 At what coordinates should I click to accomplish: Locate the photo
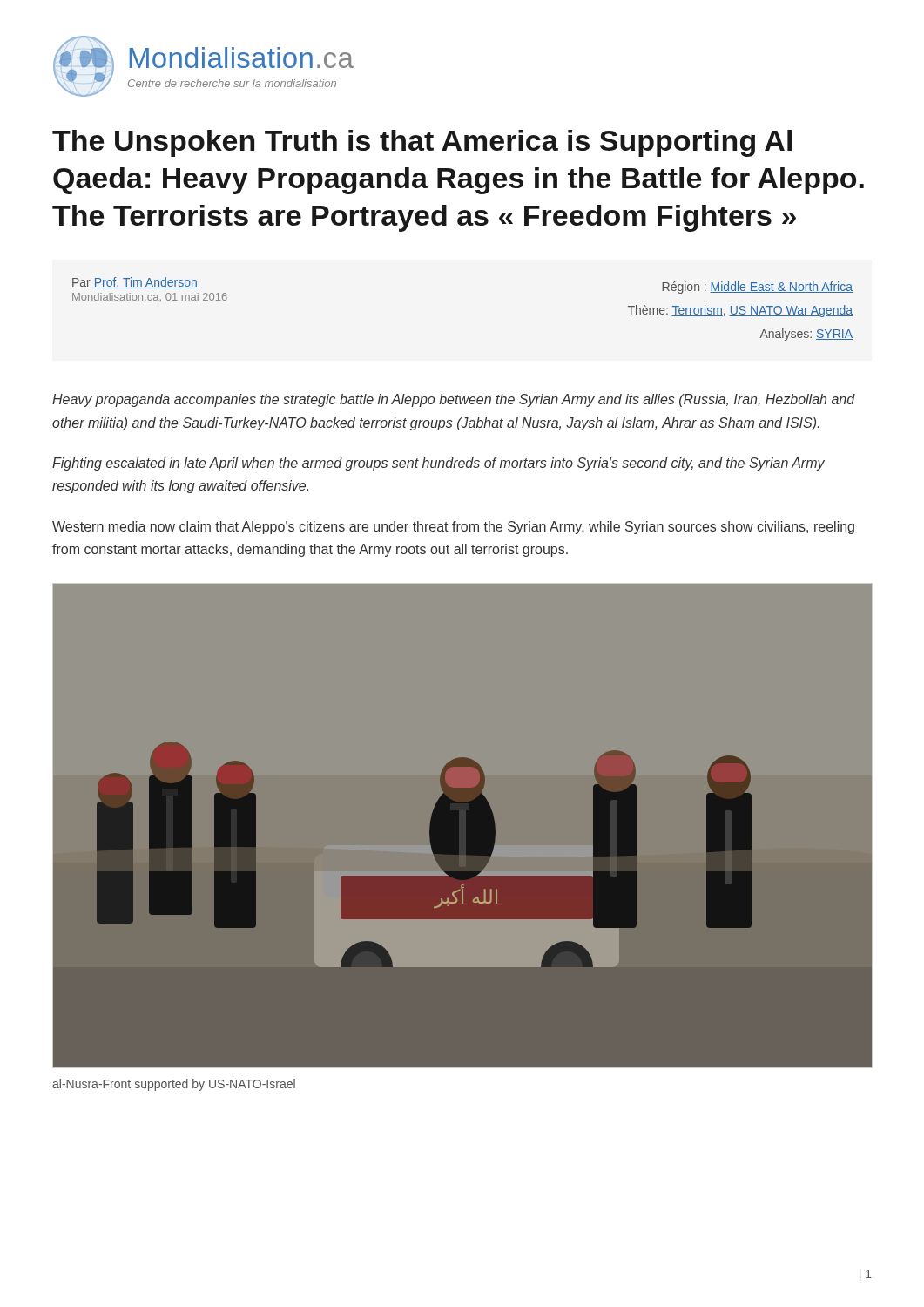coord(462,825)
